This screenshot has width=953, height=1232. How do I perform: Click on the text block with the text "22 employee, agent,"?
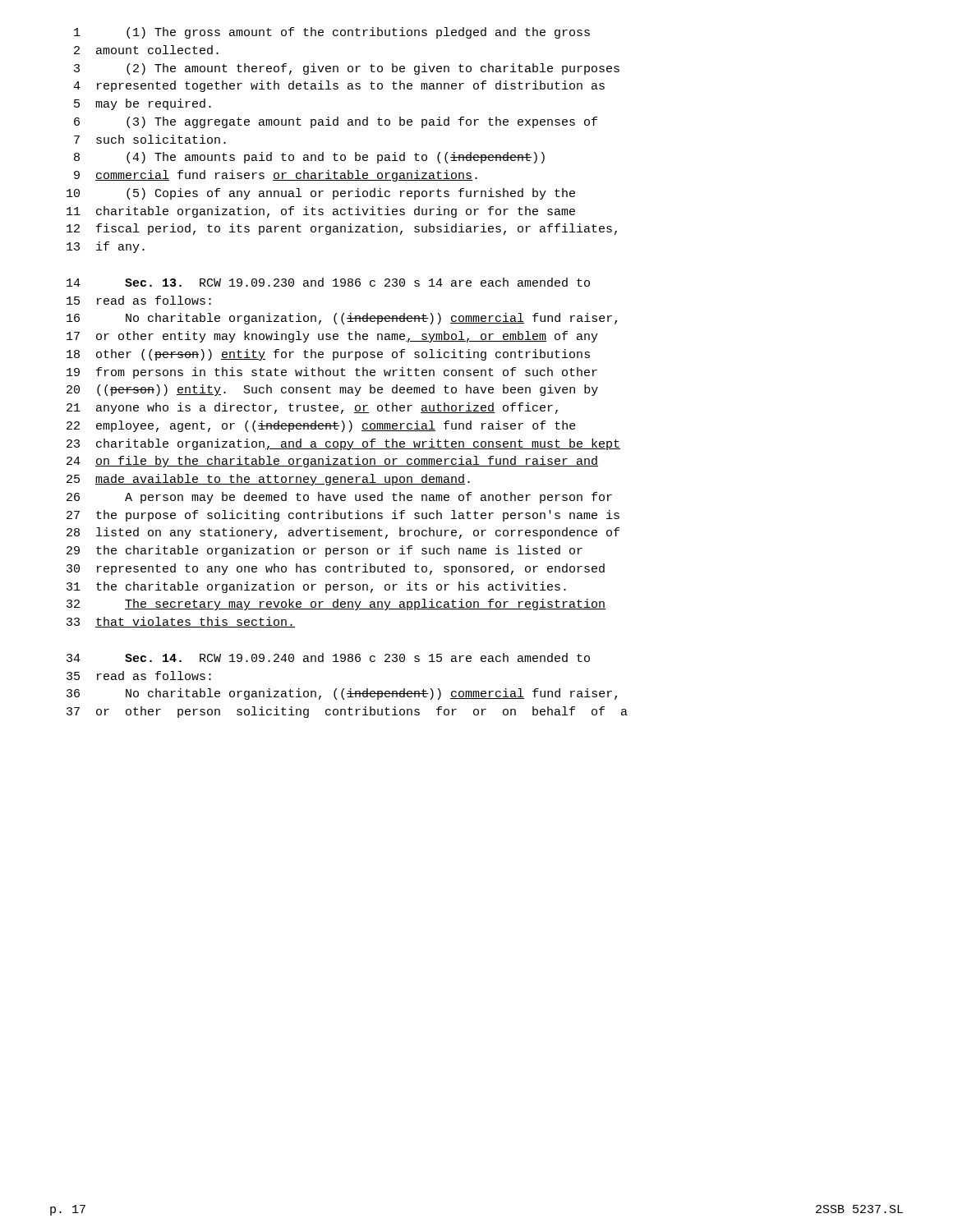(x=476, y=427)
